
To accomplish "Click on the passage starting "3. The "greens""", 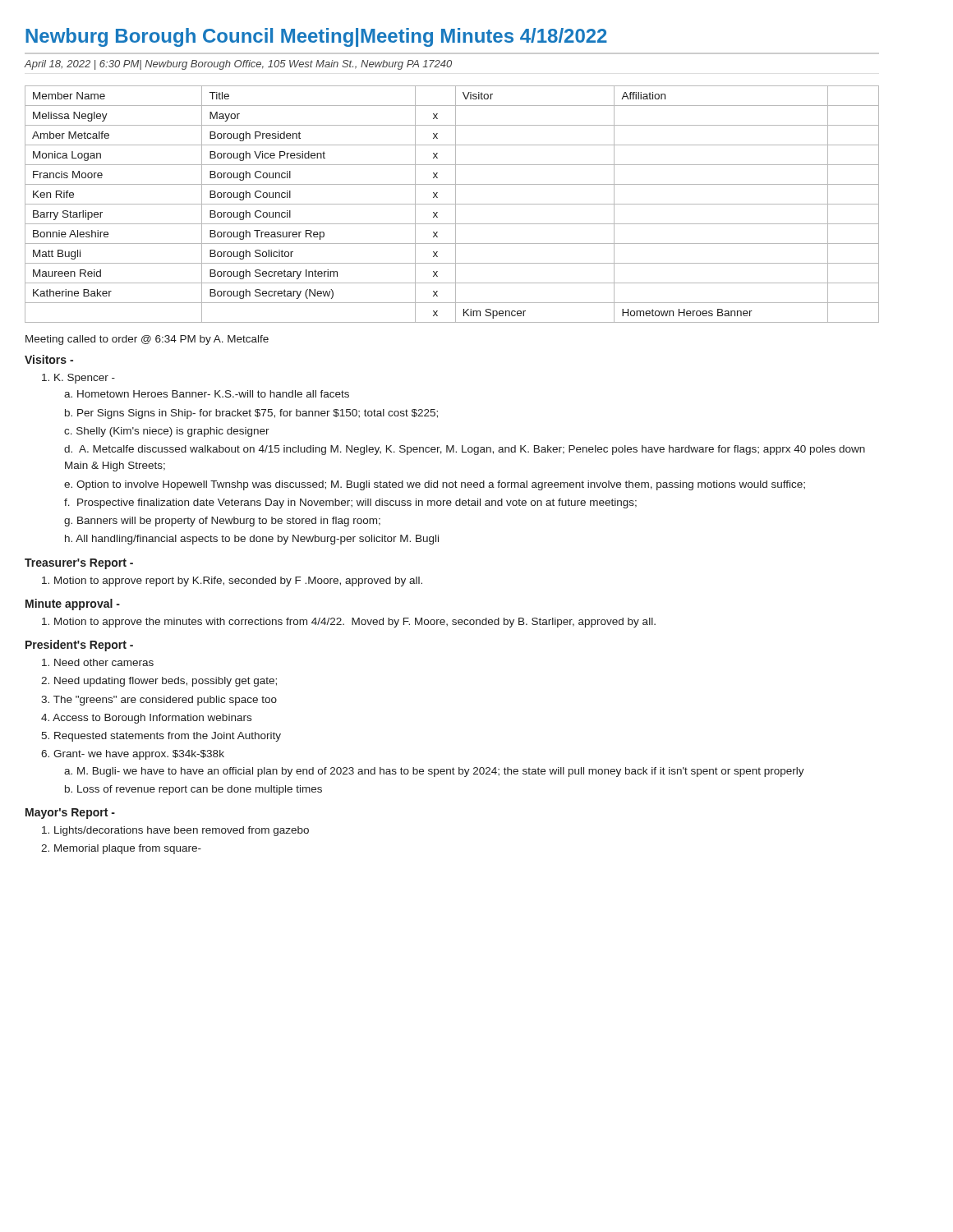I will pyautogui.click(x=159, y=699).
